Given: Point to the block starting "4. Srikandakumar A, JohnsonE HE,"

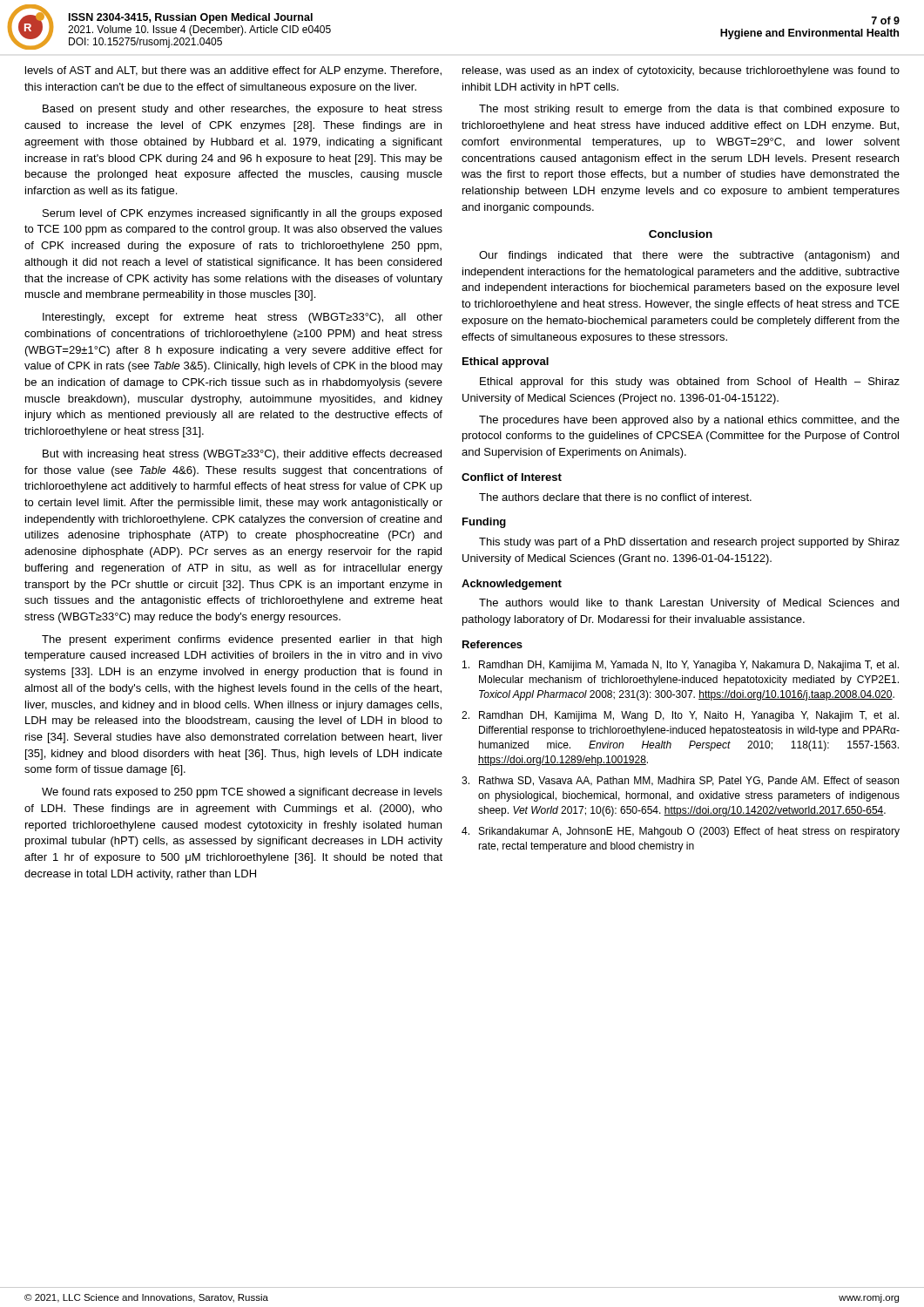Looking at the screenshot, I should coord(681,839).
